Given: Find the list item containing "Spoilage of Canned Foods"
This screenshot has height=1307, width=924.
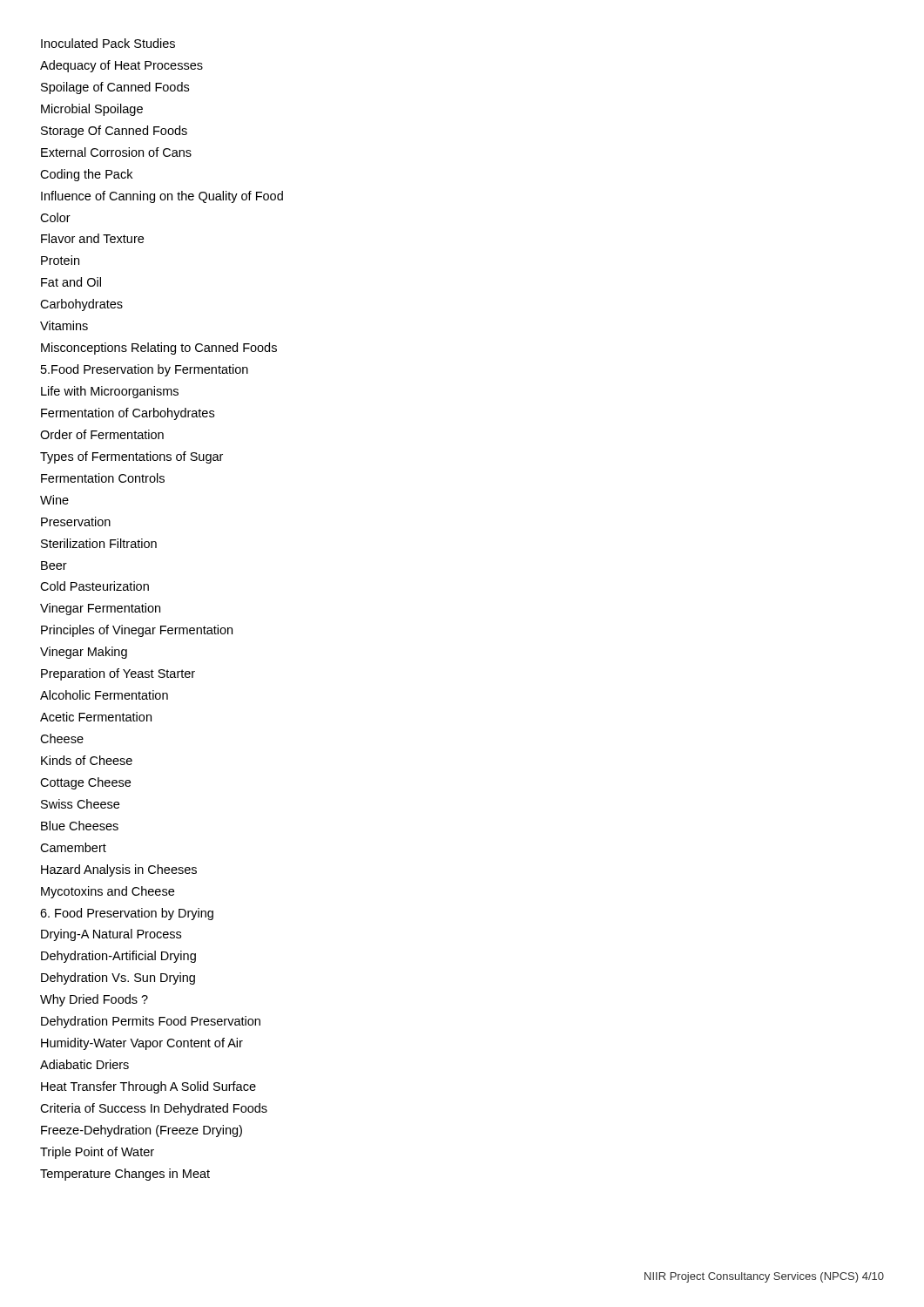Looking at the screenshot, I should [115, 87].
